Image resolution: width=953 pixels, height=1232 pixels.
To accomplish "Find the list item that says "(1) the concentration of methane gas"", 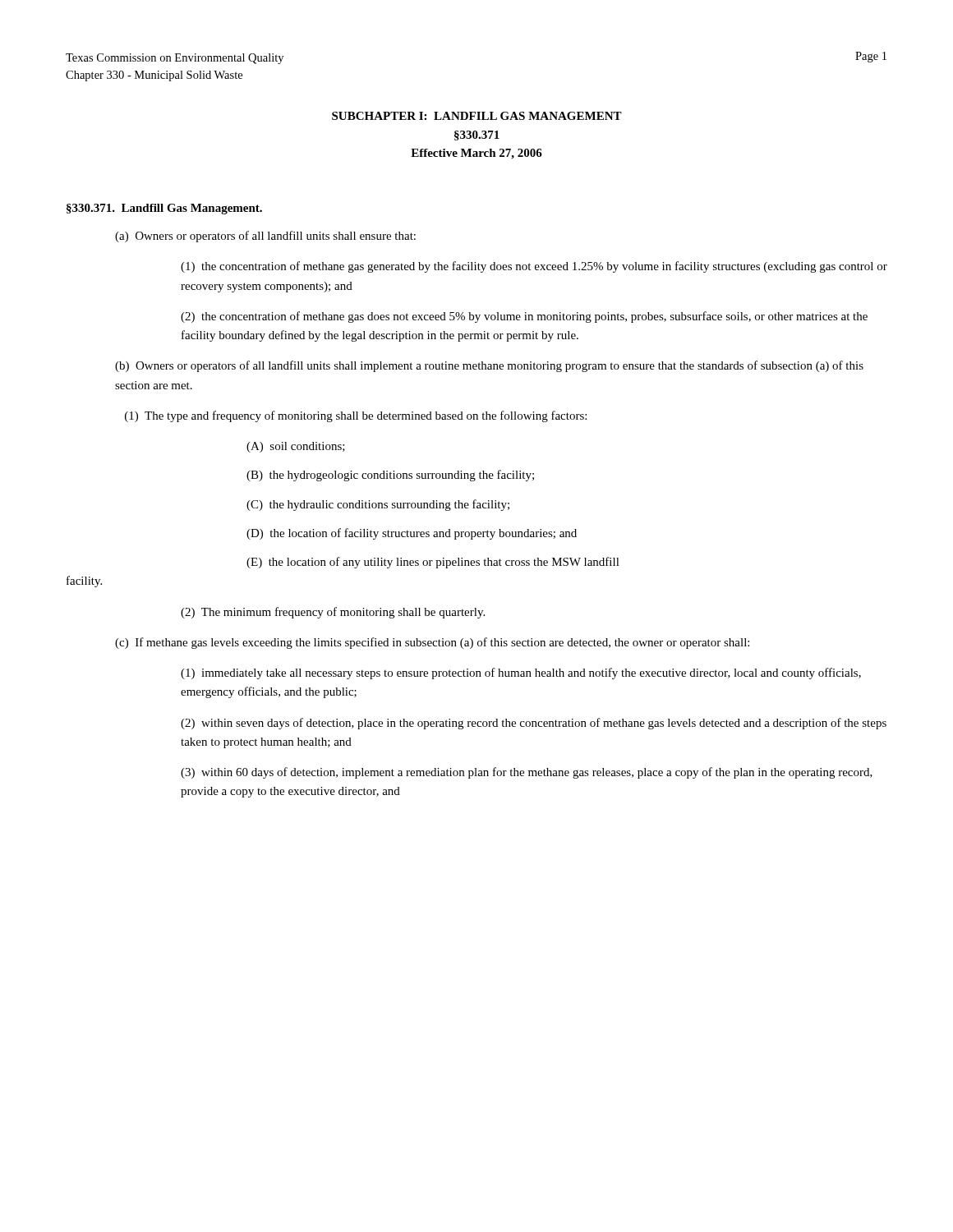I will coord(534,276).
